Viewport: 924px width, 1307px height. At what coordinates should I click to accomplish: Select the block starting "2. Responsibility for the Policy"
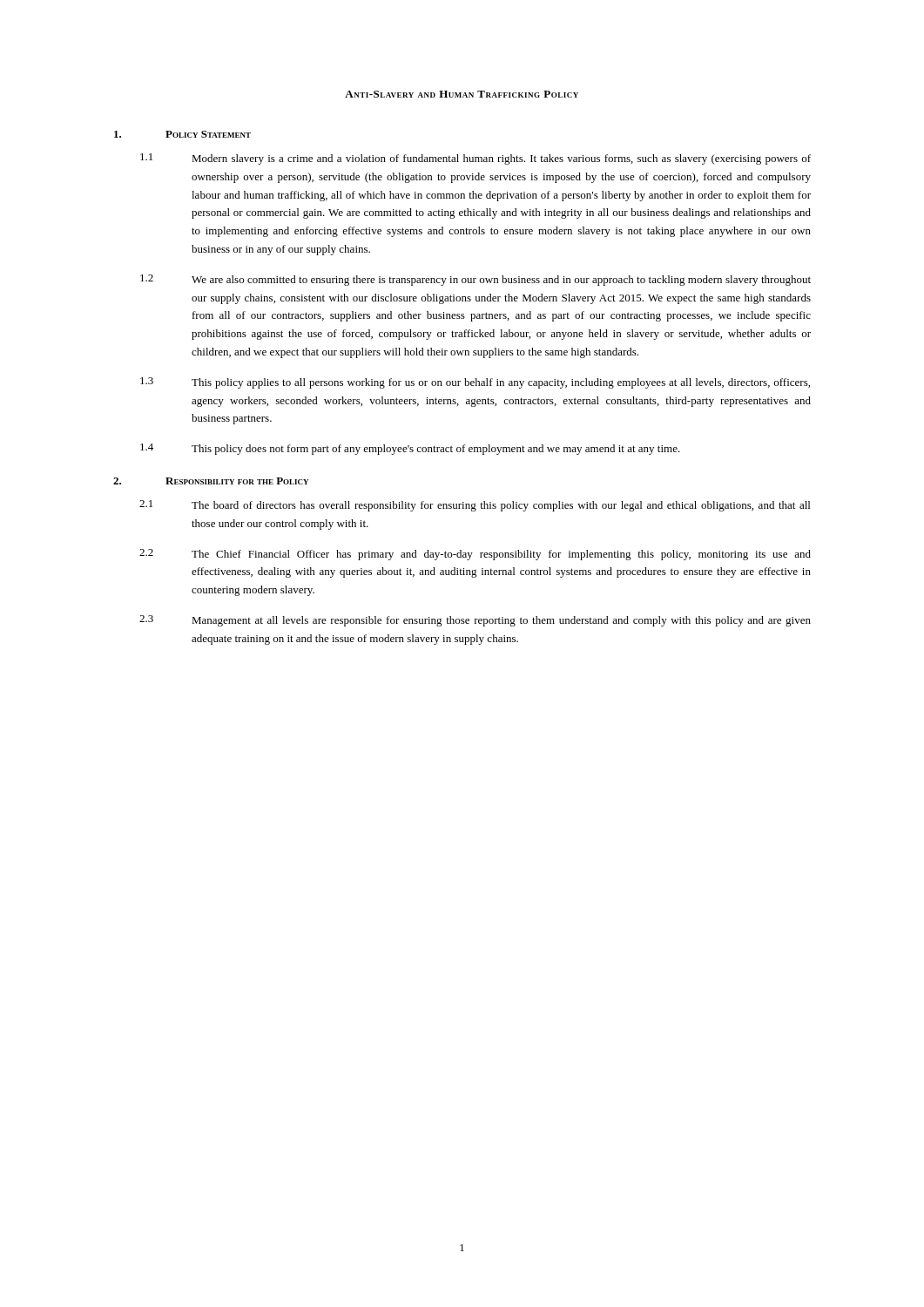(x=211, y=481)
